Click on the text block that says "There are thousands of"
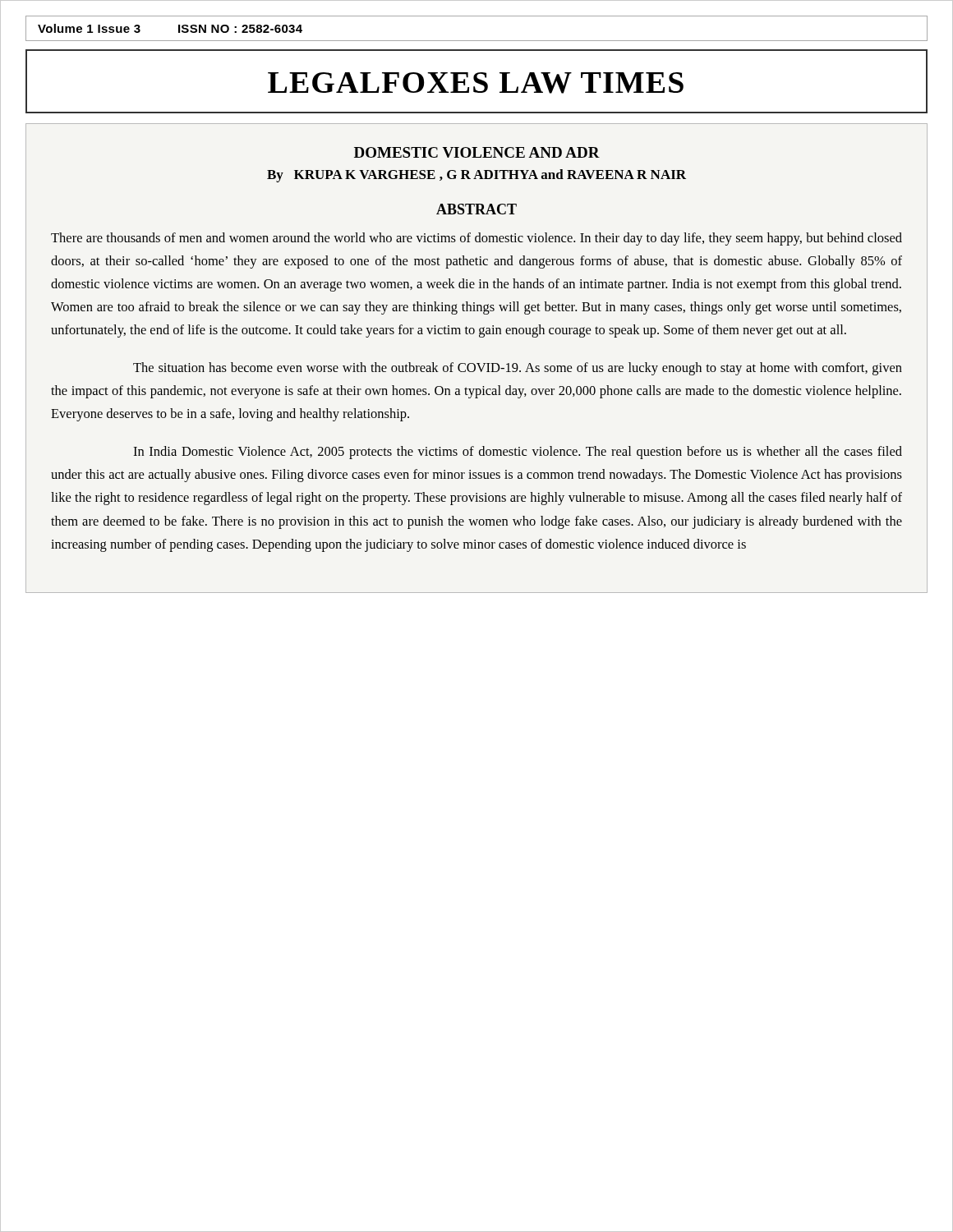The width and height of the screenshot is (953, 1232). click(476, 284)
